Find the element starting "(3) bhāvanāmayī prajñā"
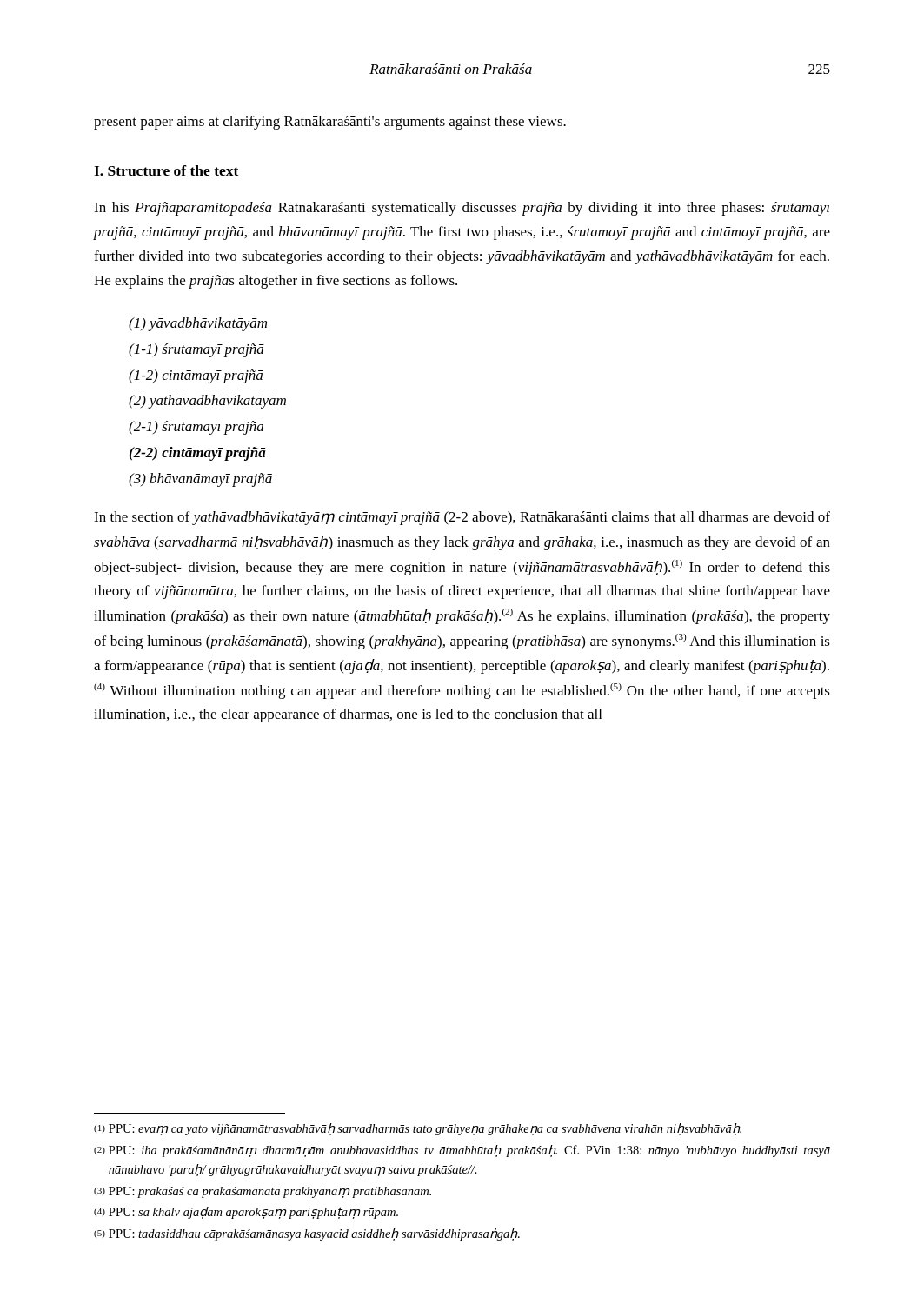The height and width of the screenshot is (1304, 924). click(200, 478)
